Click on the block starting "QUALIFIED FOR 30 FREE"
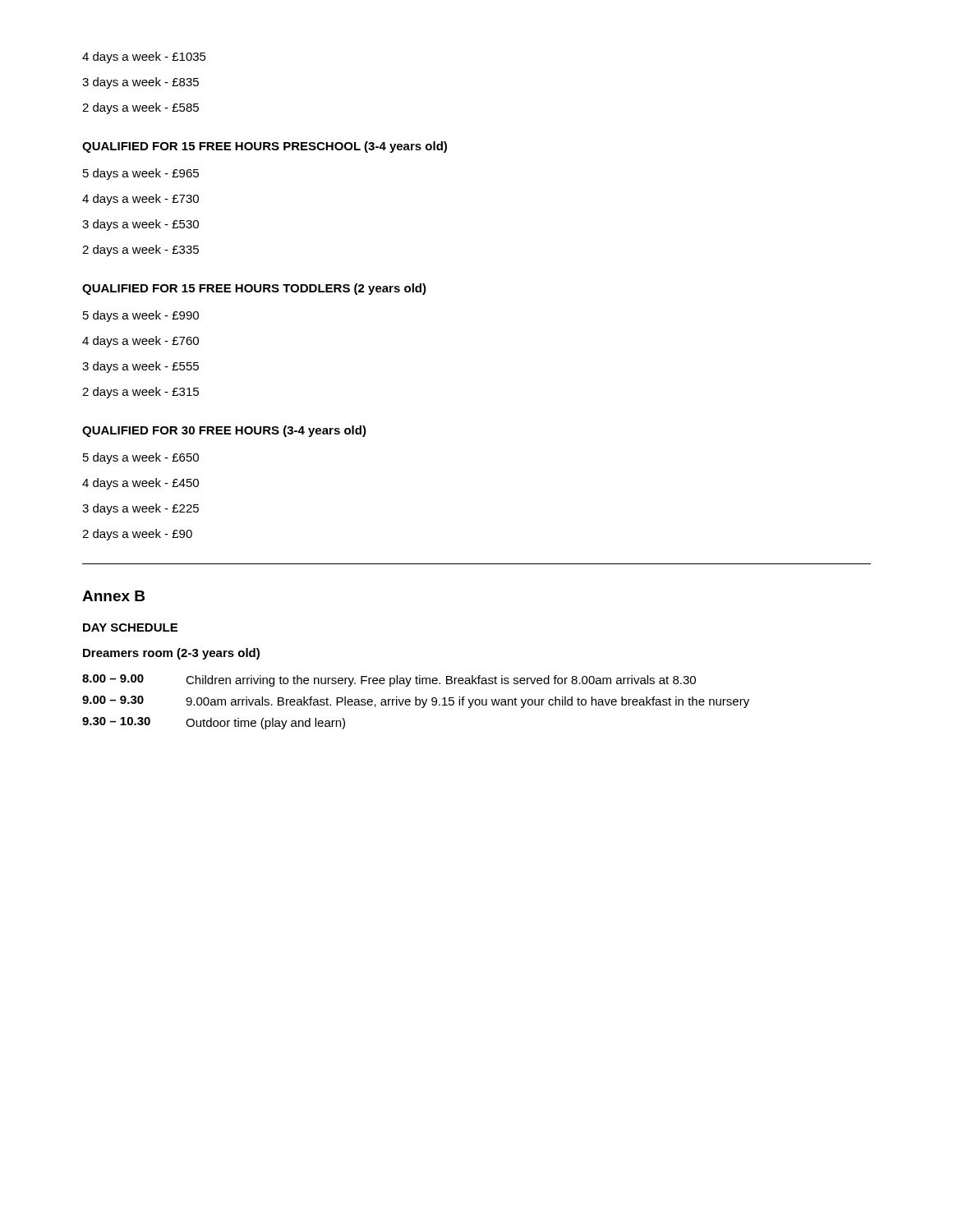Viewport: 953px width, 1232px height. pyautogui.click(x=224, y=430)
